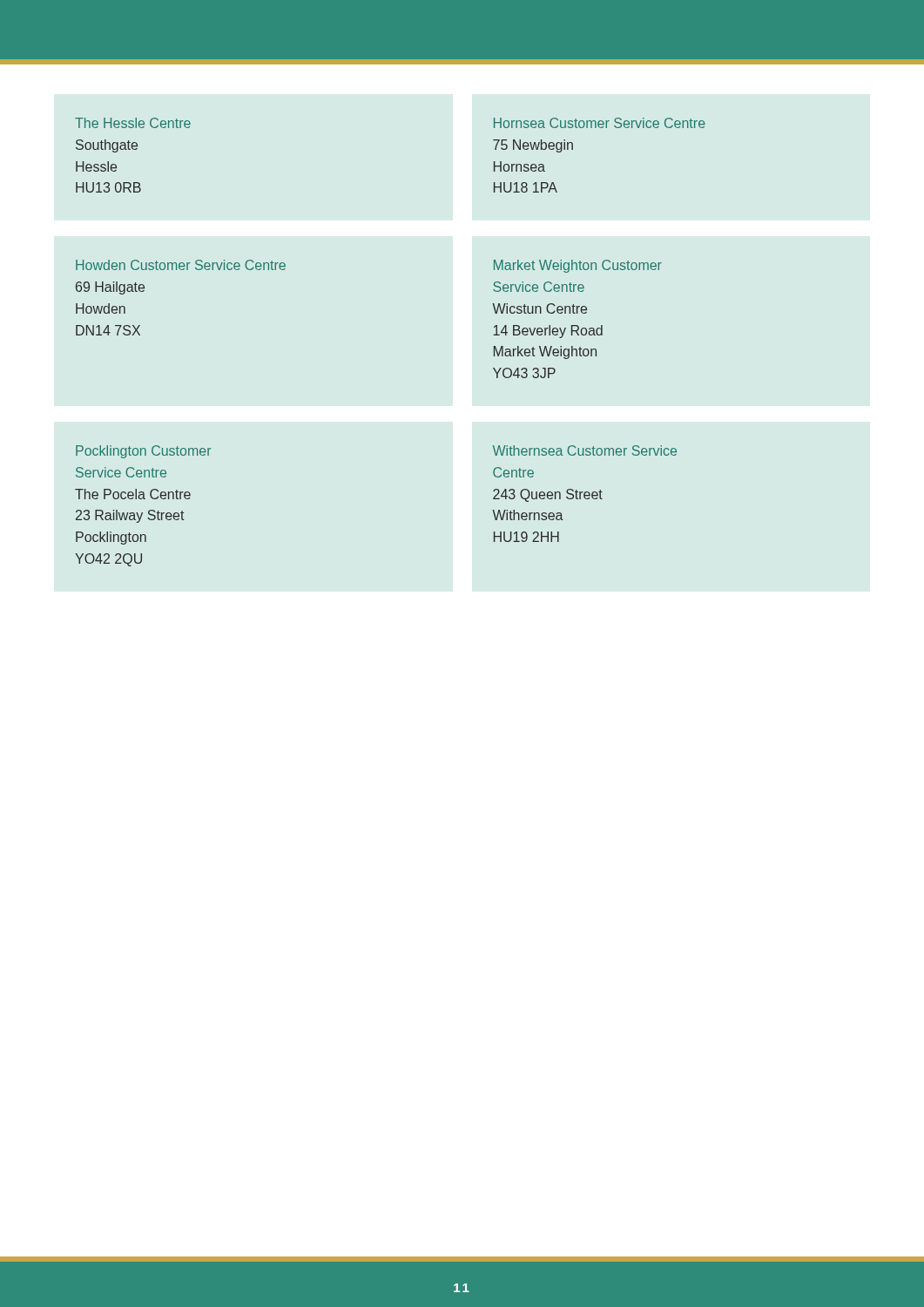Find the block on this page that starts "Pocklington Customer Service"
Image resolution: width=924 pixels, height=1307 pixels.
click(x=143, y=452)
